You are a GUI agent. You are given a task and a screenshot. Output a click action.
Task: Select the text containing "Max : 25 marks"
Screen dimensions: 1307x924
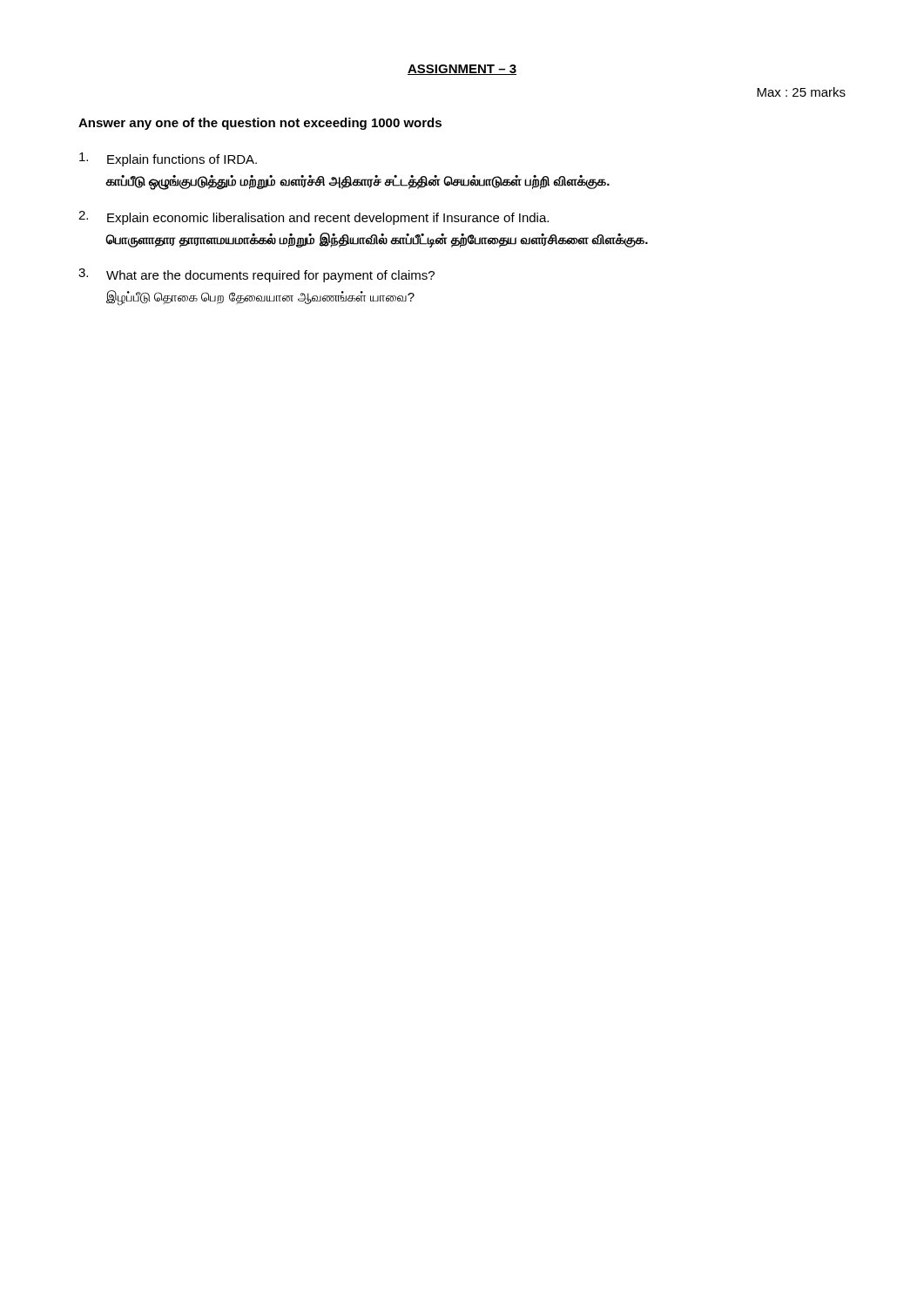[x=801, y=92]
